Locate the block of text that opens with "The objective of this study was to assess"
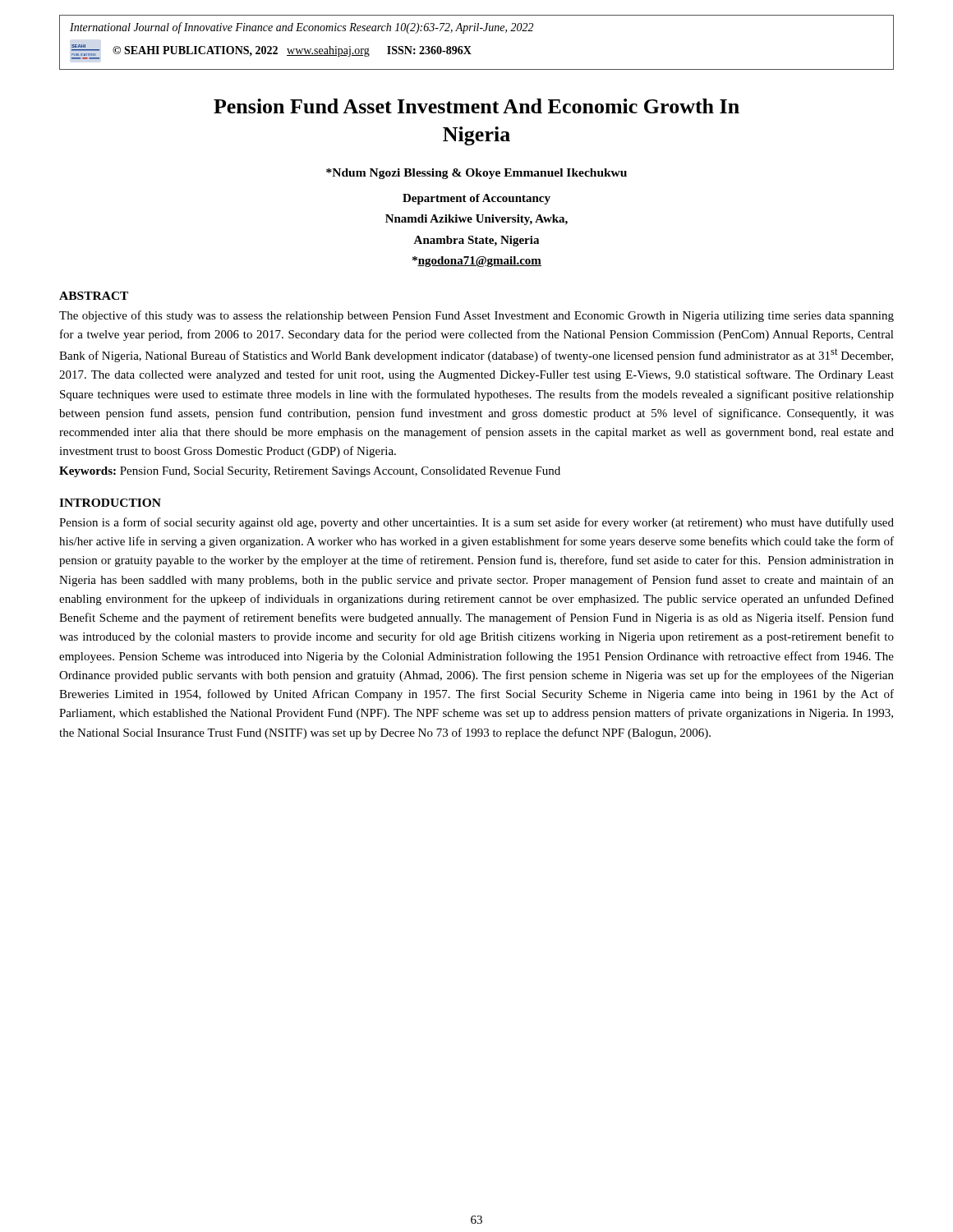Viewport: 953px width, 1232px height. [476, 393]
